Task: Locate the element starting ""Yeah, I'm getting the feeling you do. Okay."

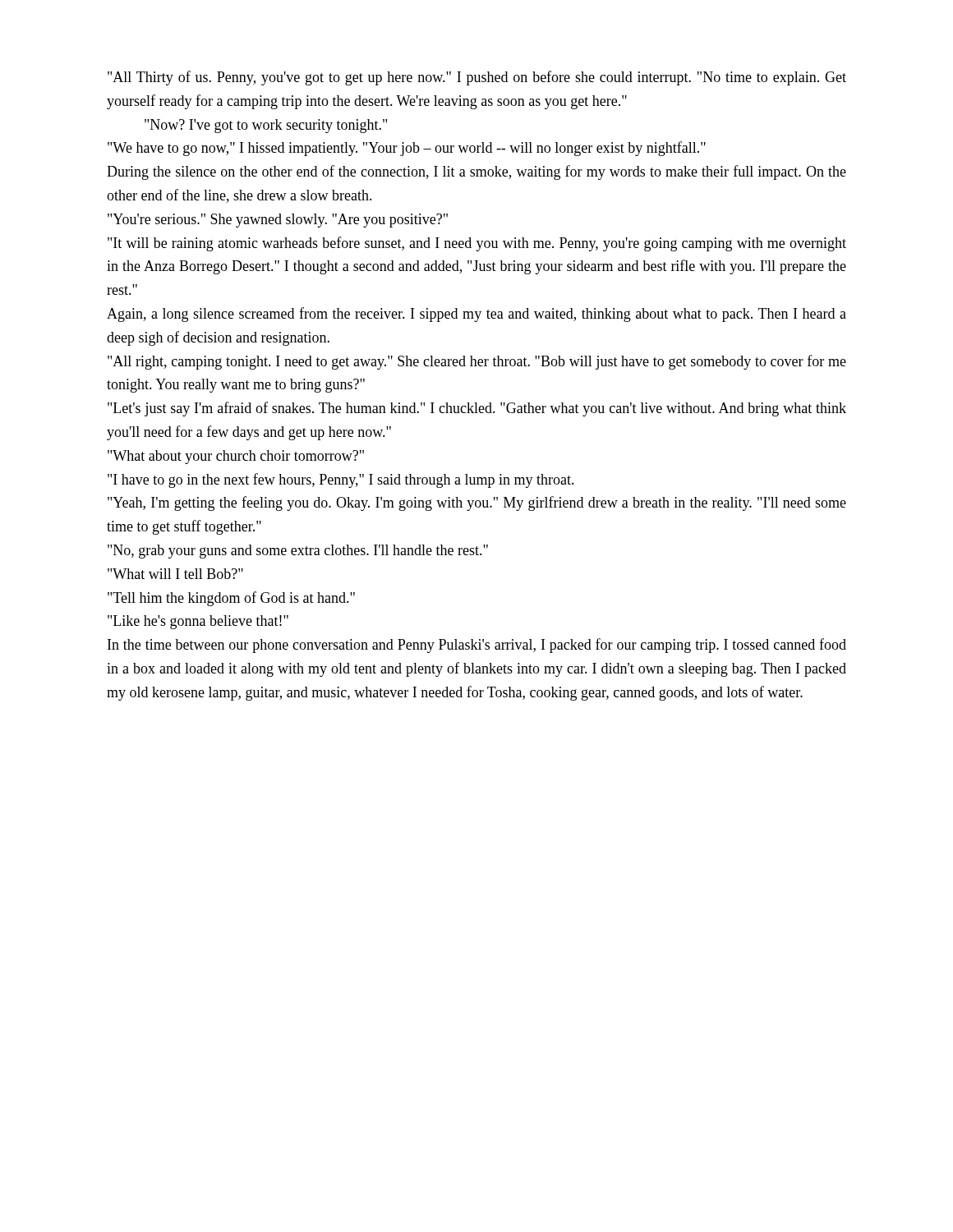Action: (x=476, y=515)
